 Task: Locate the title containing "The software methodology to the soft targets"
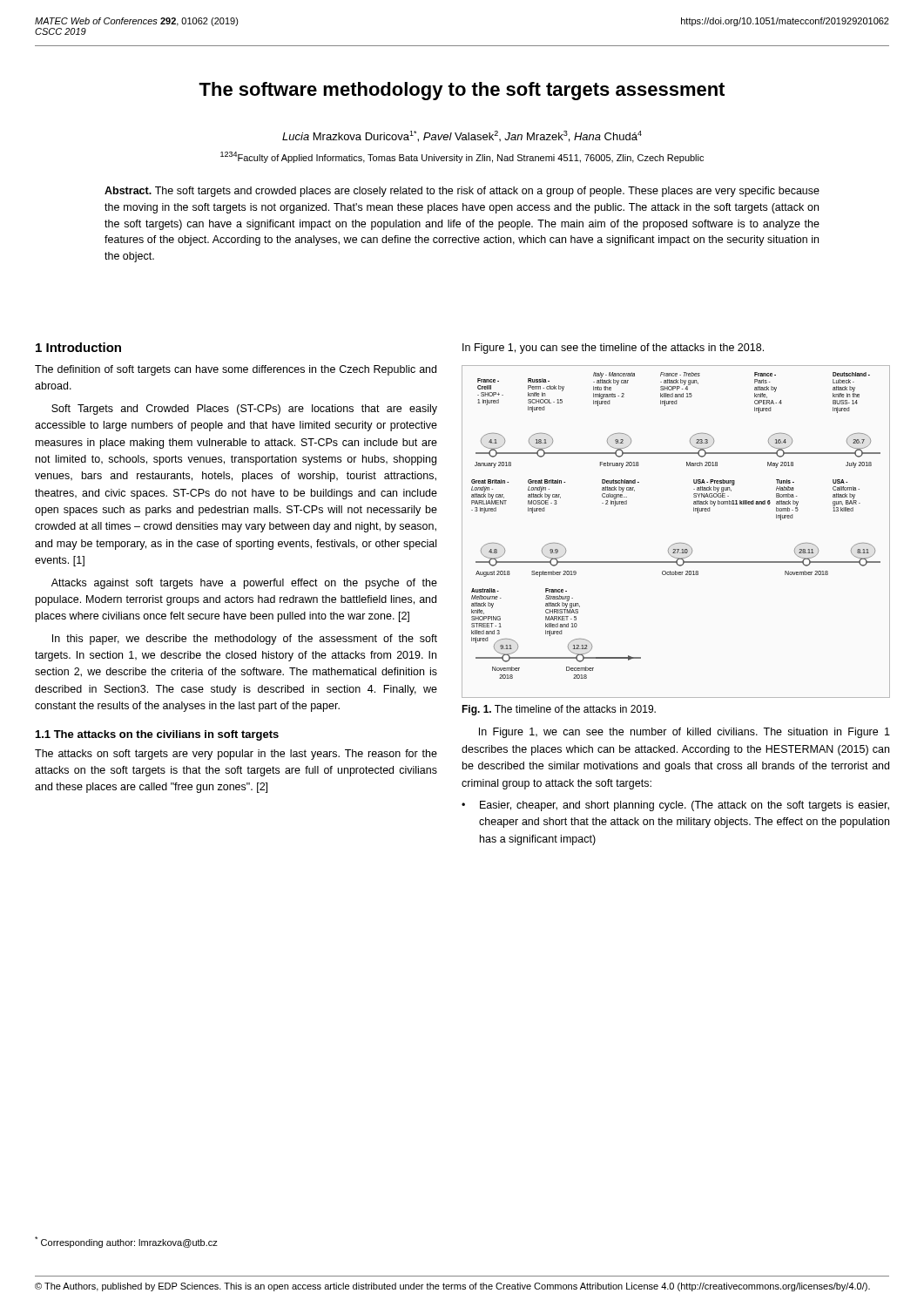click(x=462, y=90)
